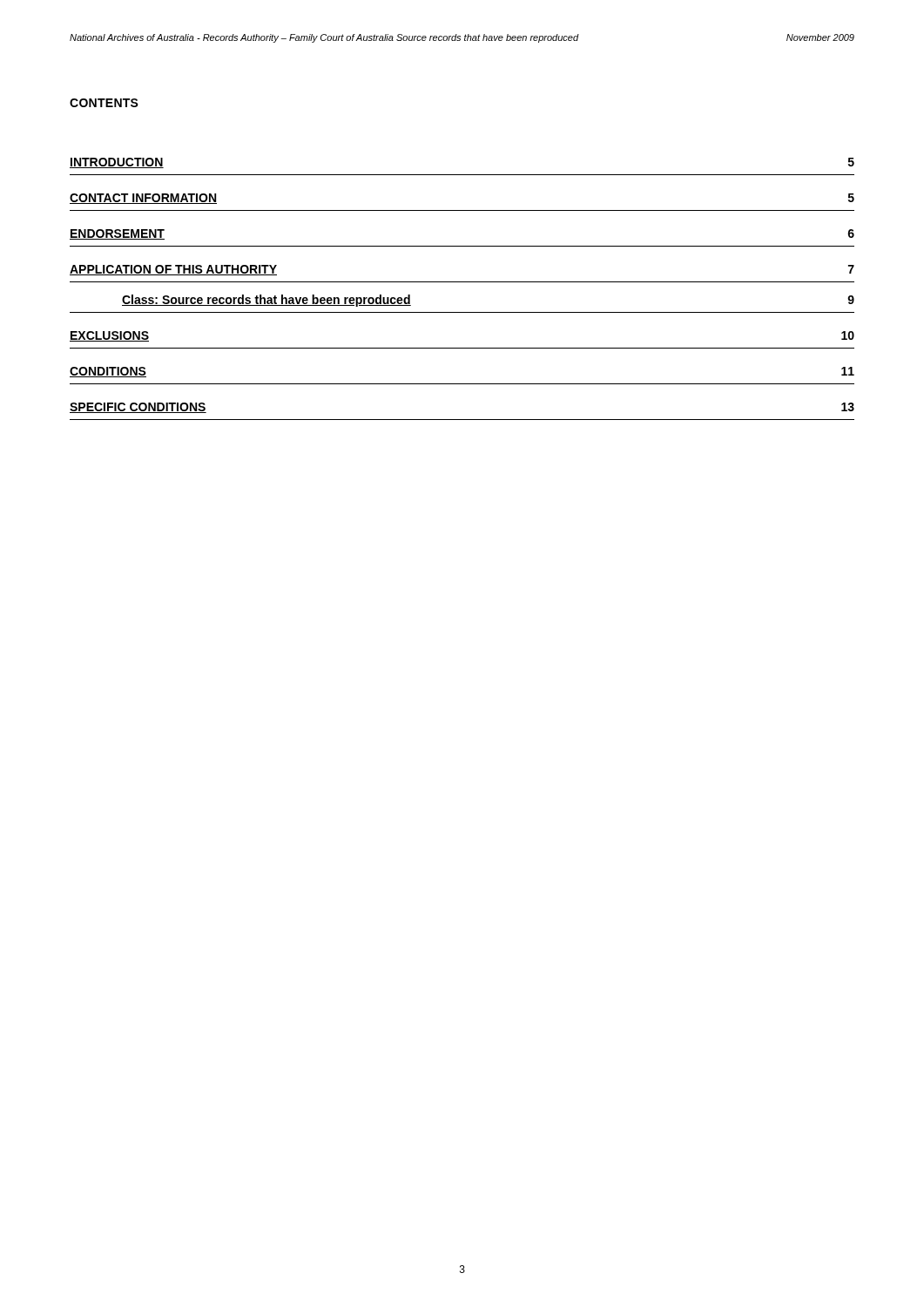The height and width of the screenshot is (1307, 924).
Task: Select the region starting "ENDORSEMENT 6"
Action: [x=117, y=234]
